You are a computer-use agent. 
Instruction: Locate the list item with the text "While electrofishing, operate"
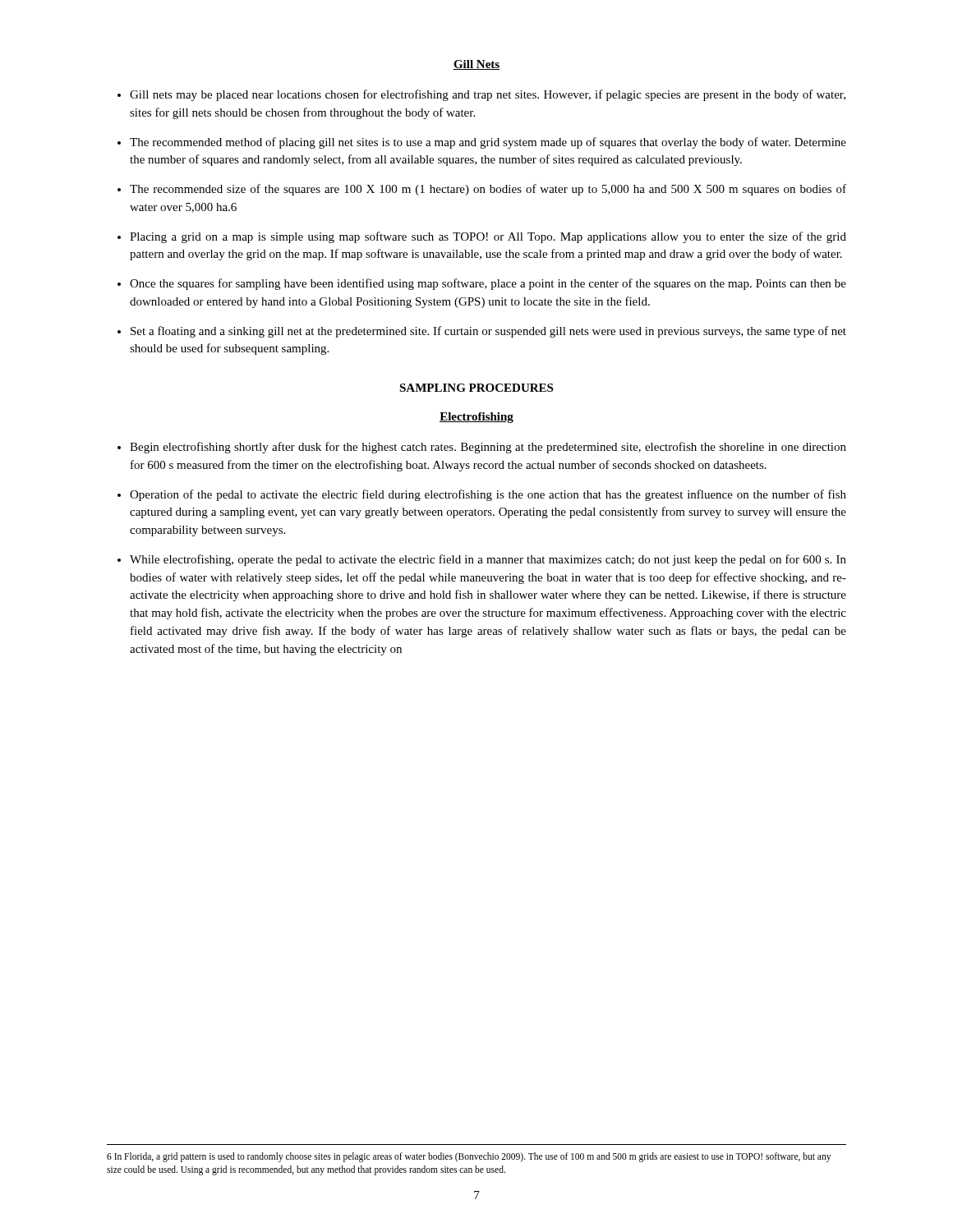[488, 604]
